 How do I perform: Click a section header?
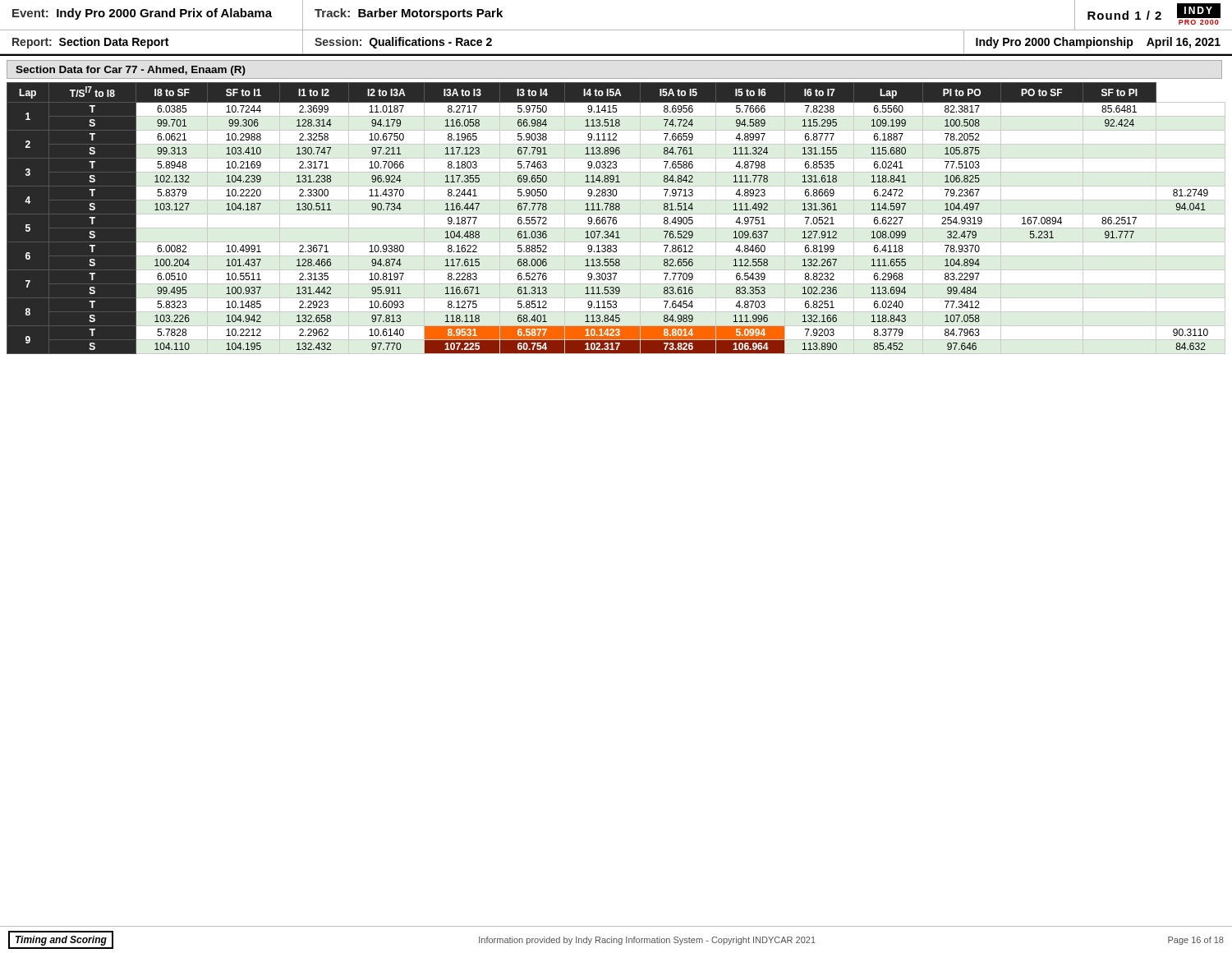(131, 69)
